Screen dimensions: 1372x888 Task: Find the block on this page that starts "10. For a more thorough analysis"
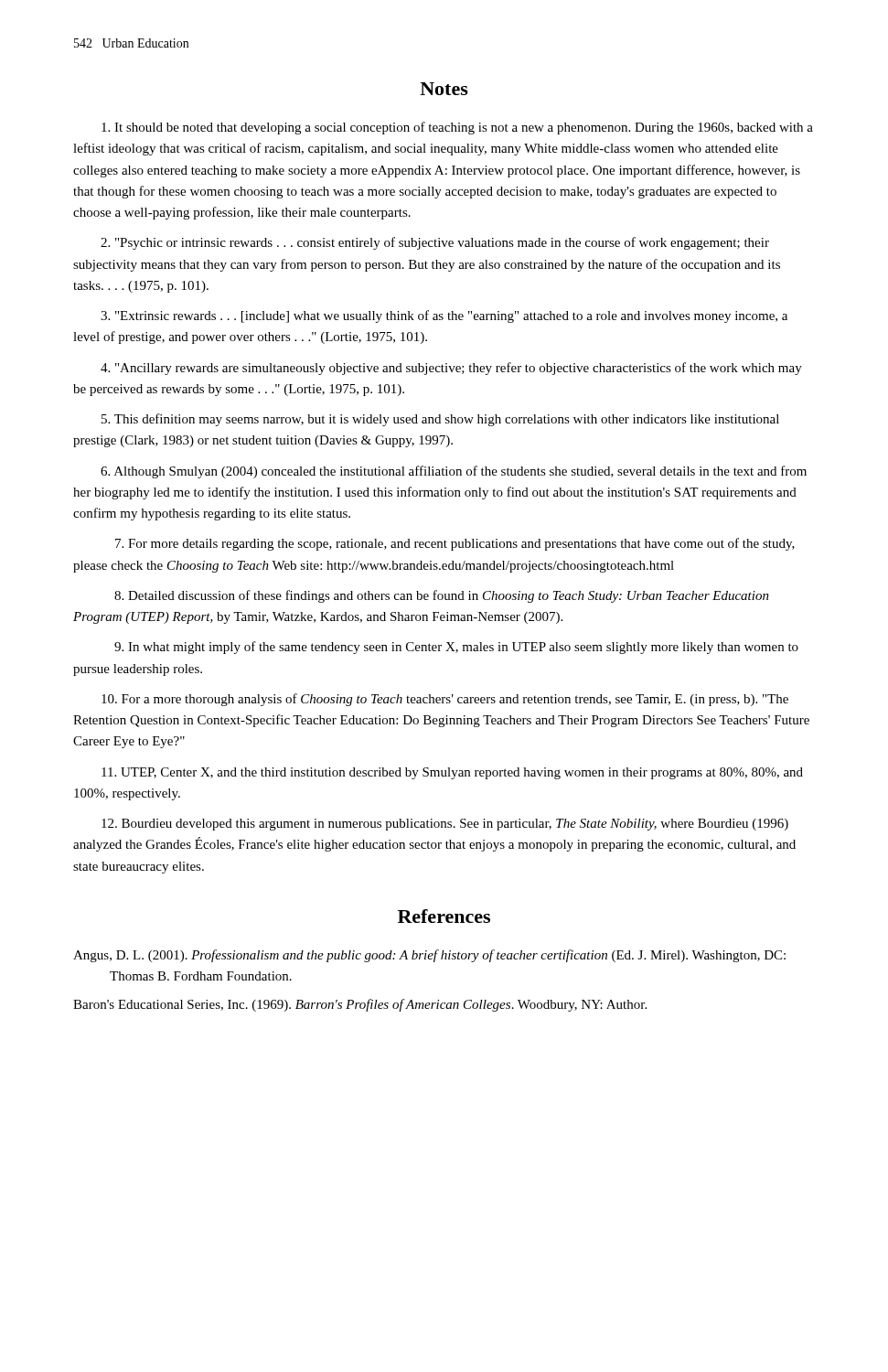click(x=441, y=720)
